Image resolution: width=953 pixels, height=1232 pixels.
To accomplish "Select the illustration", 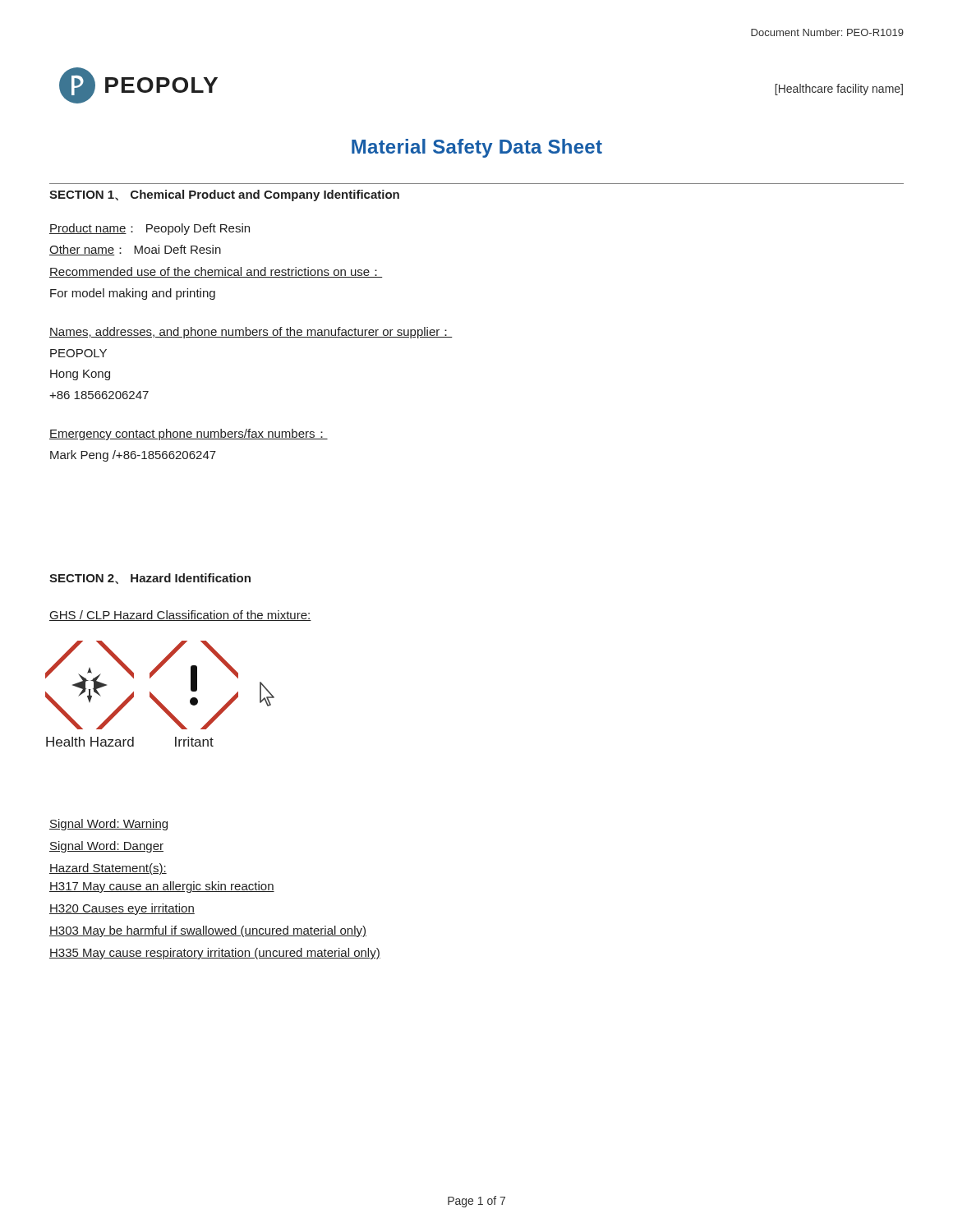I will (163, 696).
